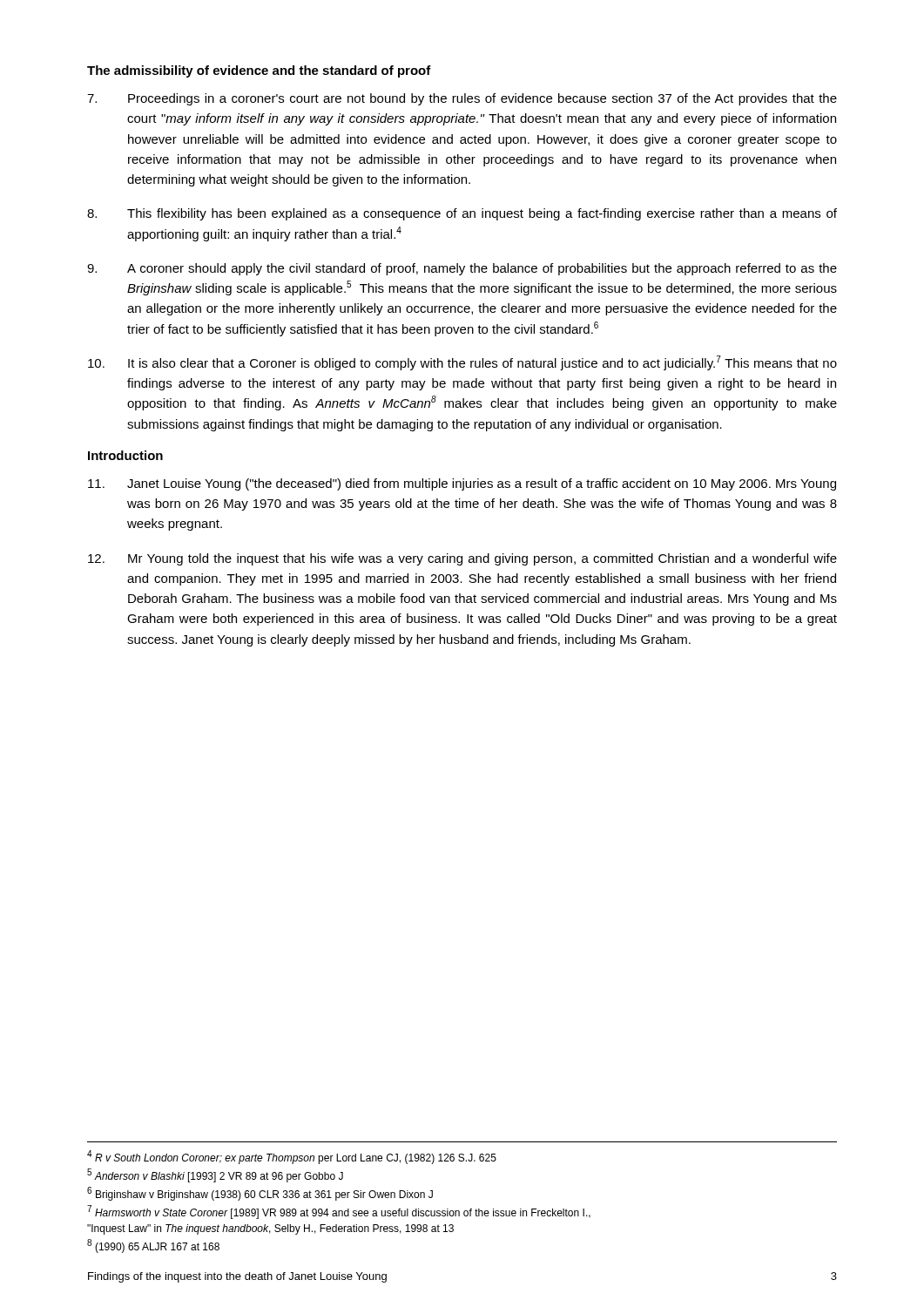Select the section header with the text "The admissibility of evidence and the standard"
This screenshot has height=1307, width=924.
click(259, 70)
